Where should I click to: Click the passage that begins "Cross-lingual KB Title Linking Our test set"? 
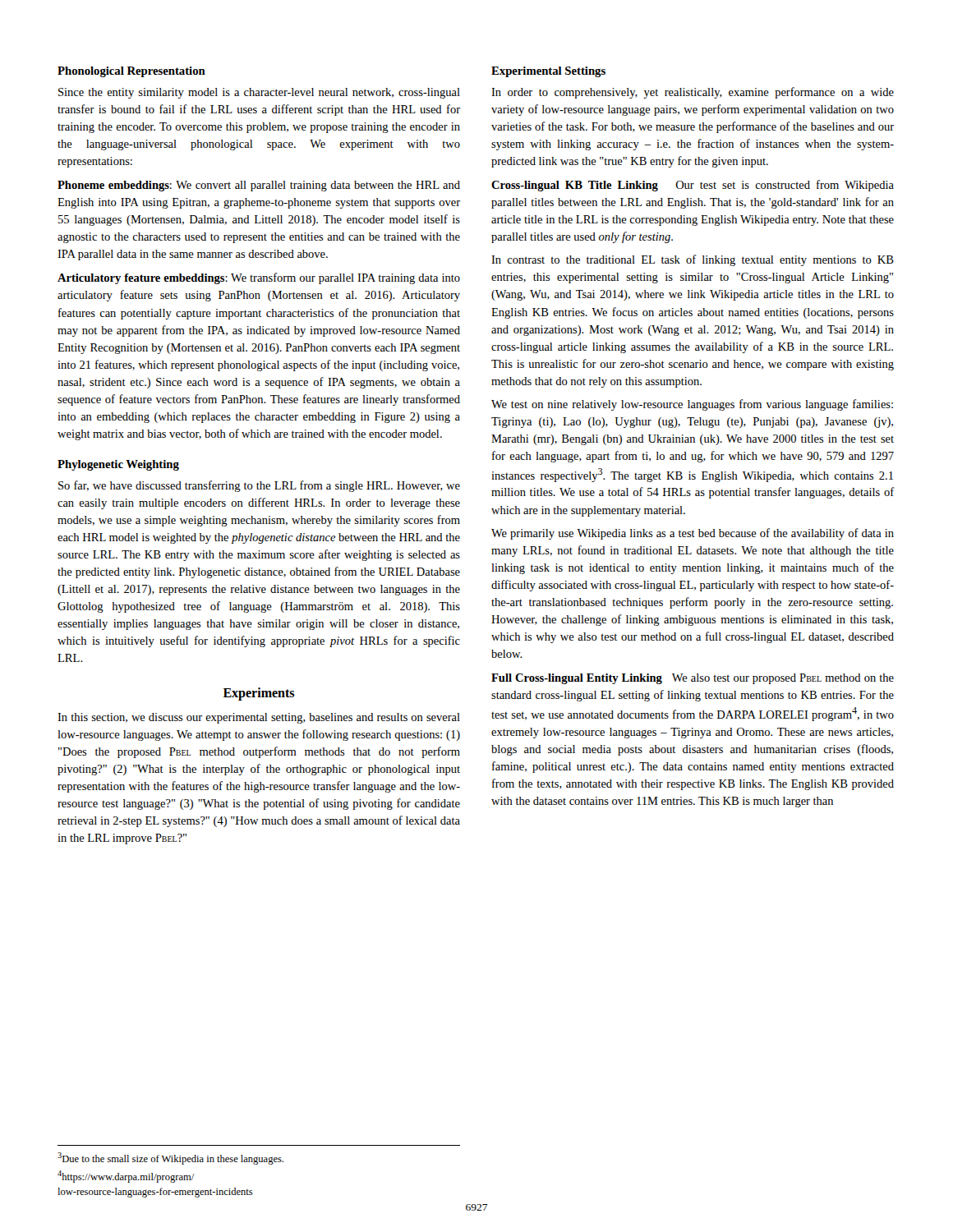click(x=693, y=420)
